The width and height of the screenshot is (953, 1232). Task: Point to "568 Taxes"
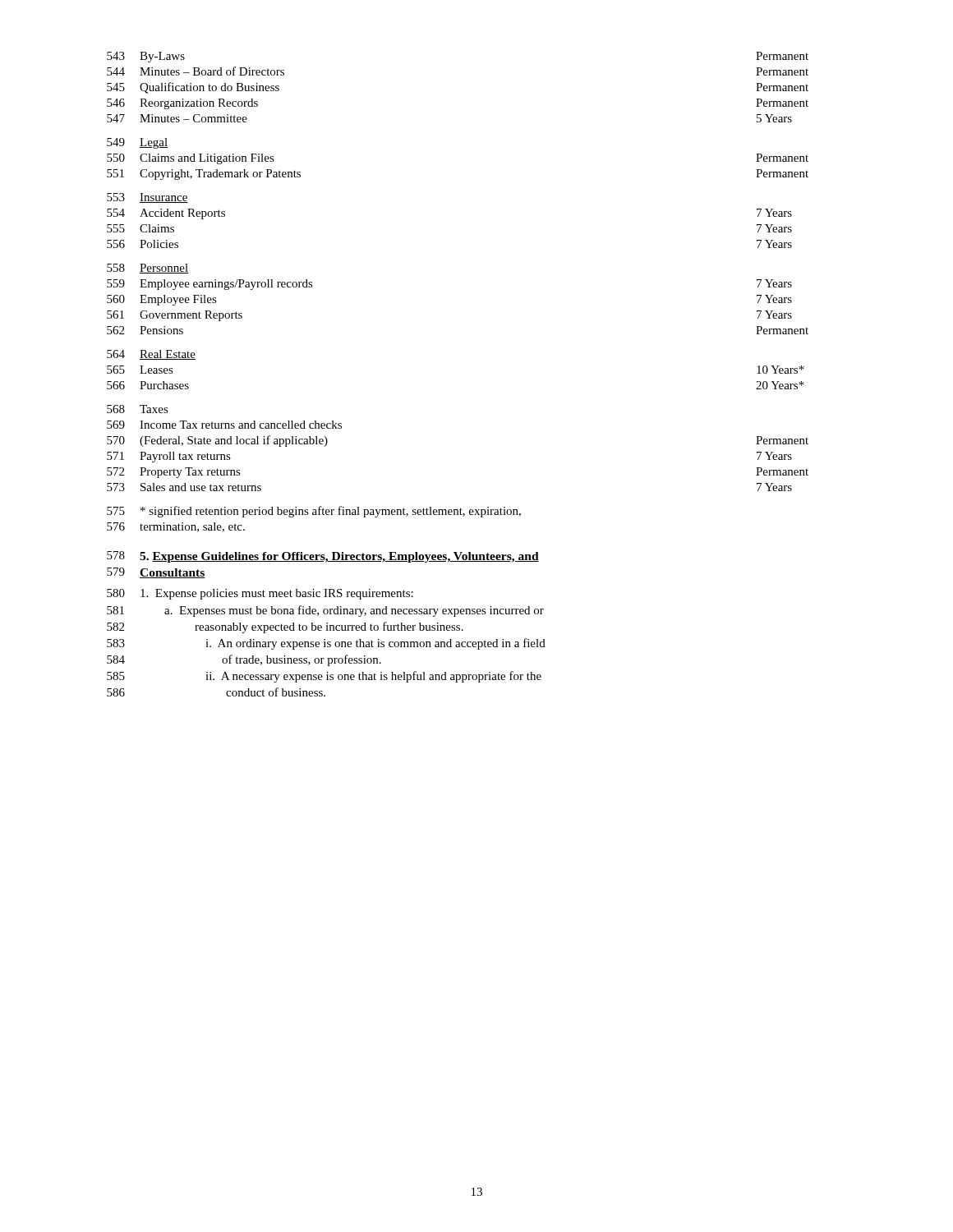click(138, 409)
